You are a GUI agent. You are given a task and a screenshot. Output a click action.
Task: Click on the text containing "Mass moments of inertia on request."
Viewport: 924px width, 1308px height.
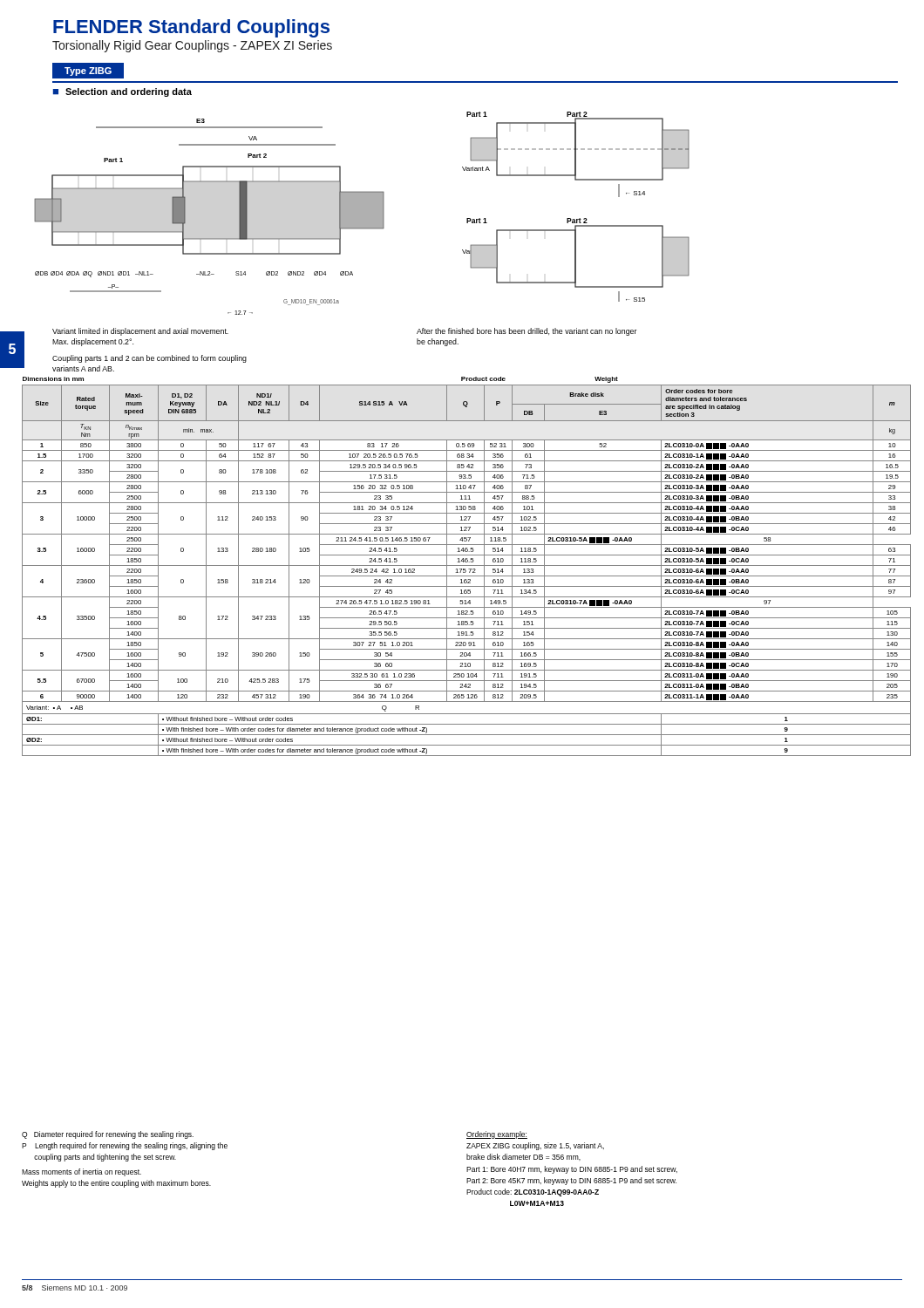[x=82, y=1172]
